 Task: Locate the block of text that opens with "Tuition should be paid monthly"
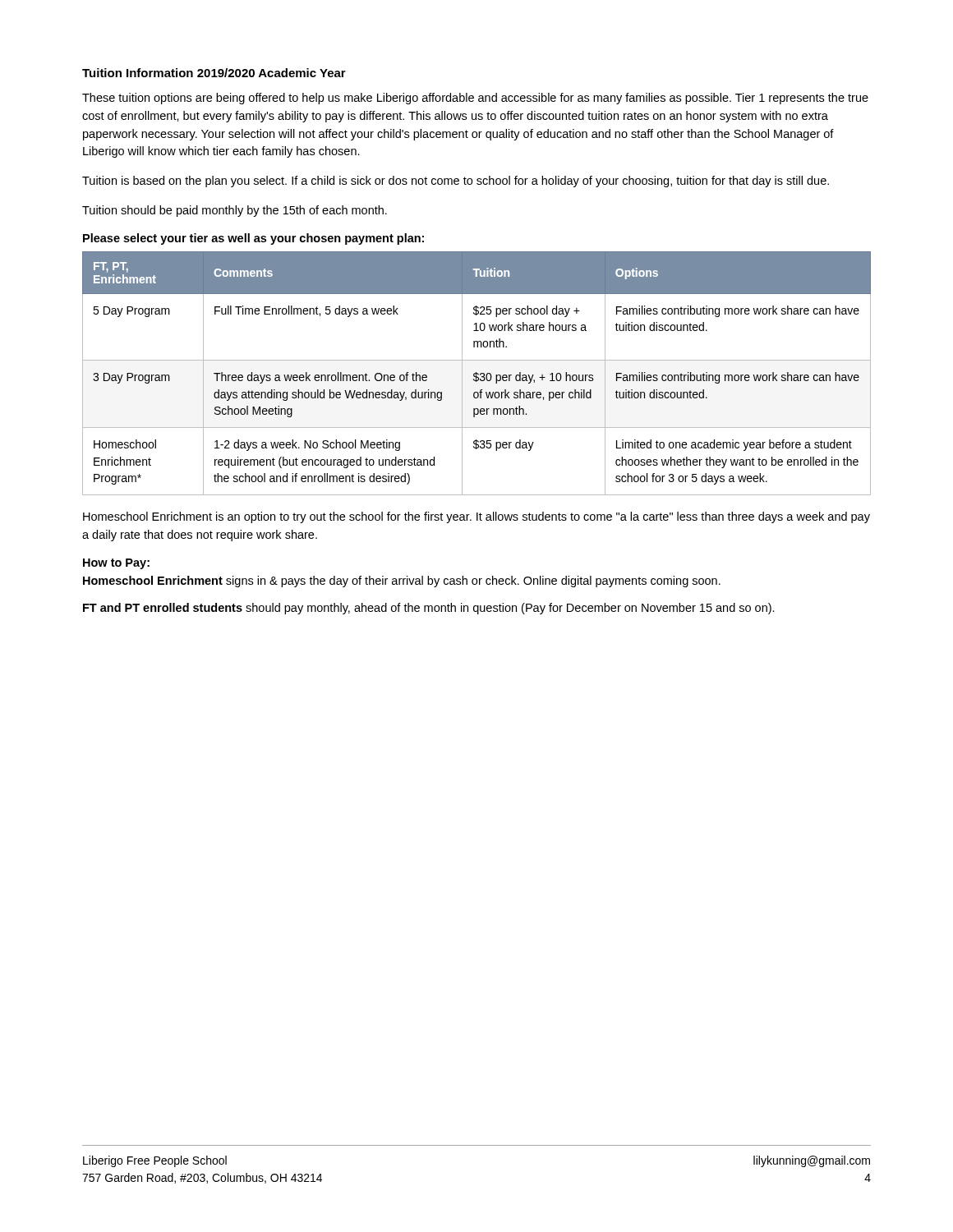pos(235,210)
